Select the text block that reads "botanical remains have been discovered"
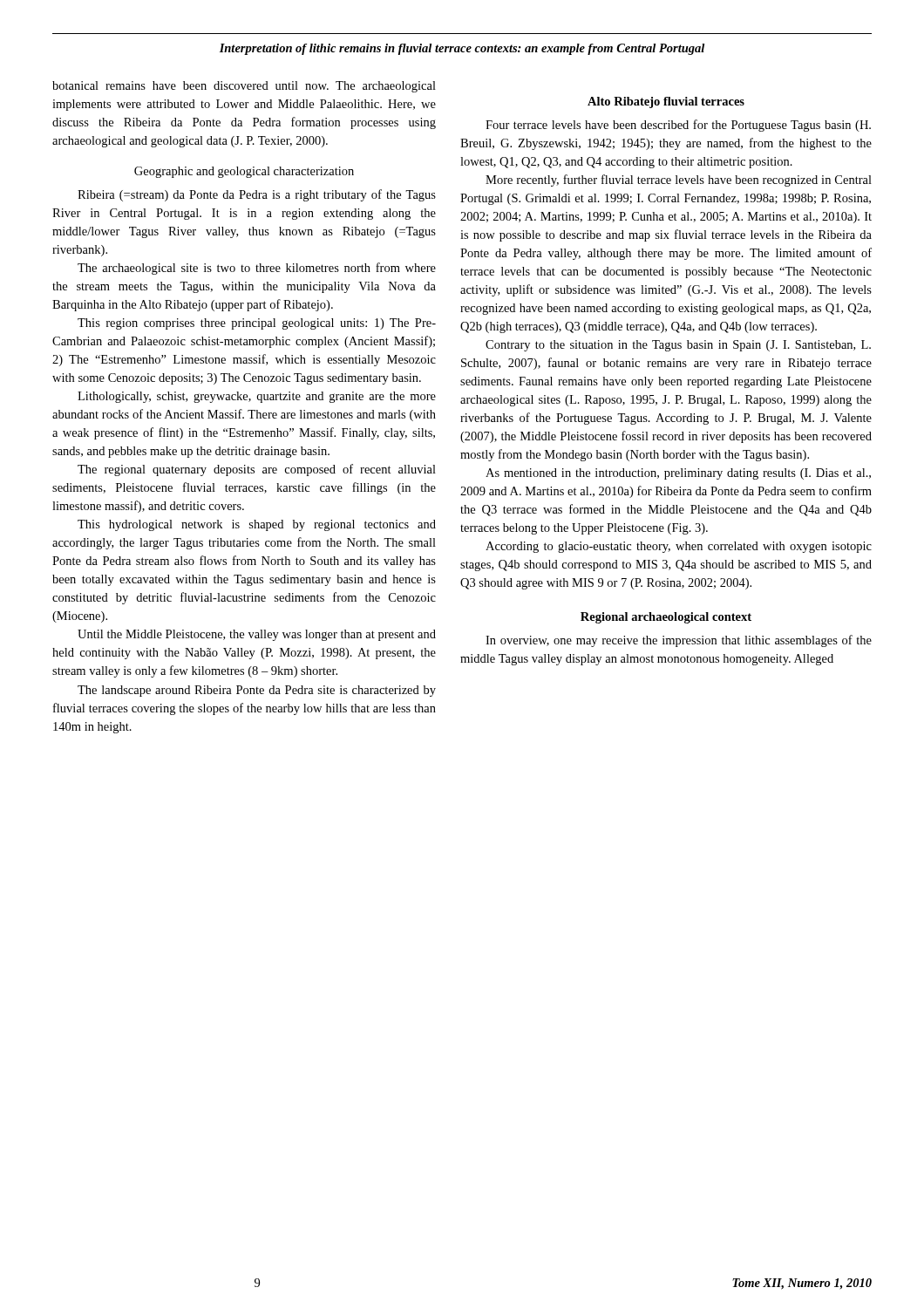The image size is (924, 1308). pyautogui.click(x=244, y=113)
